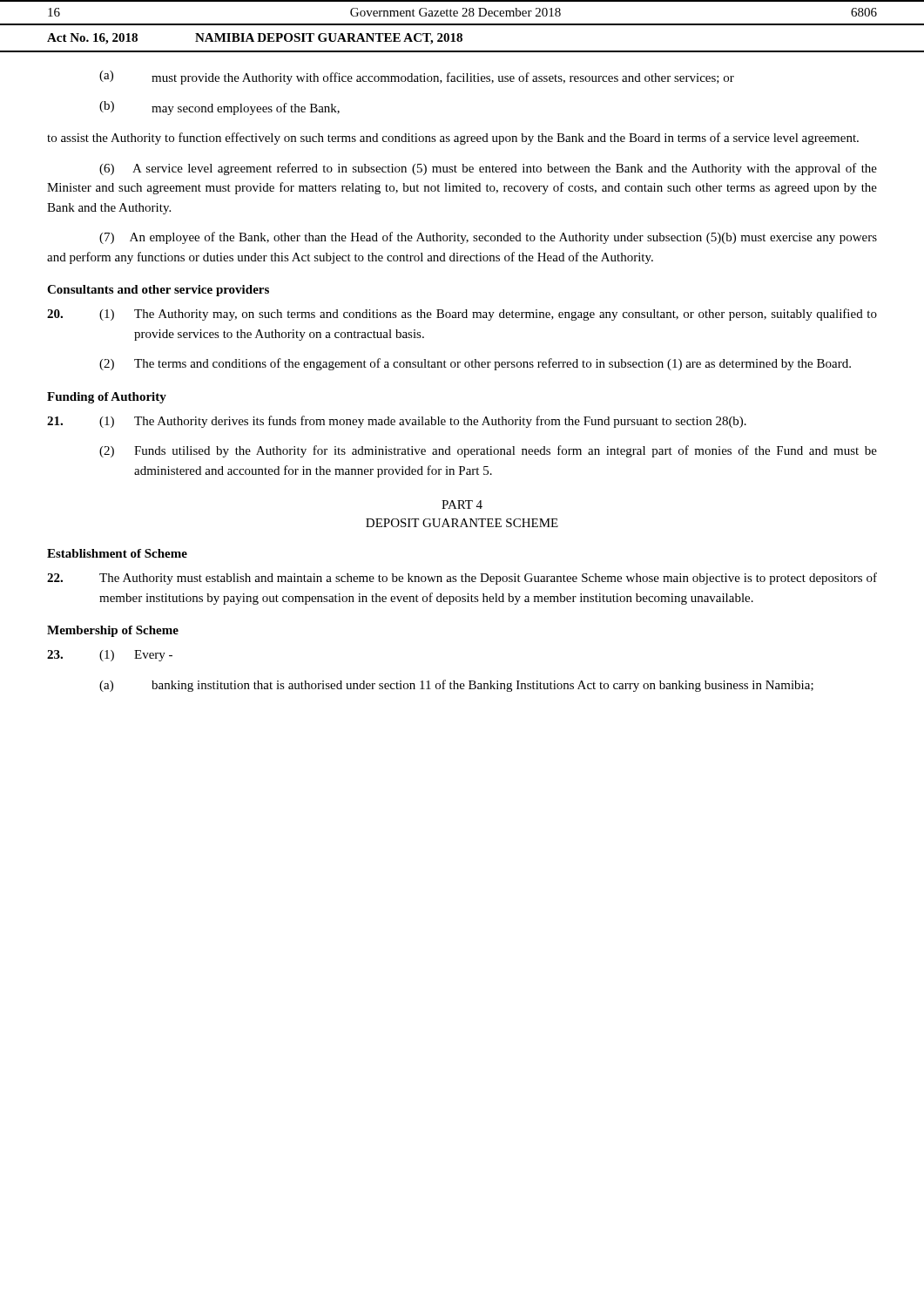The height and width of the screenshot is (1307, 924).
Task: Find the text block that says "(7) An employee of the Bank, other than"
Action: 462,247
